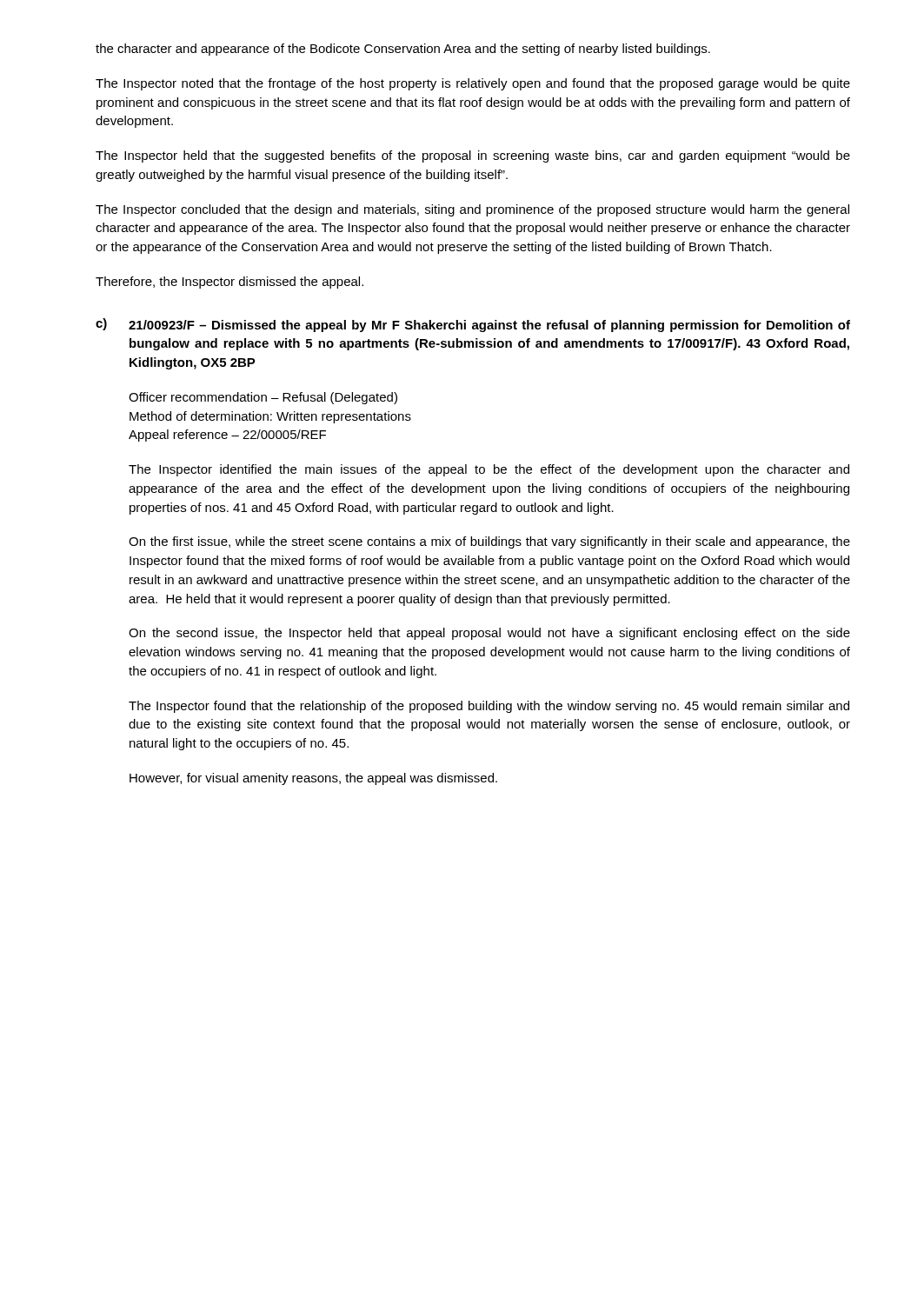
Task: Locate the block of text that opens with "However, for visual"
Action: click(313, 777)
